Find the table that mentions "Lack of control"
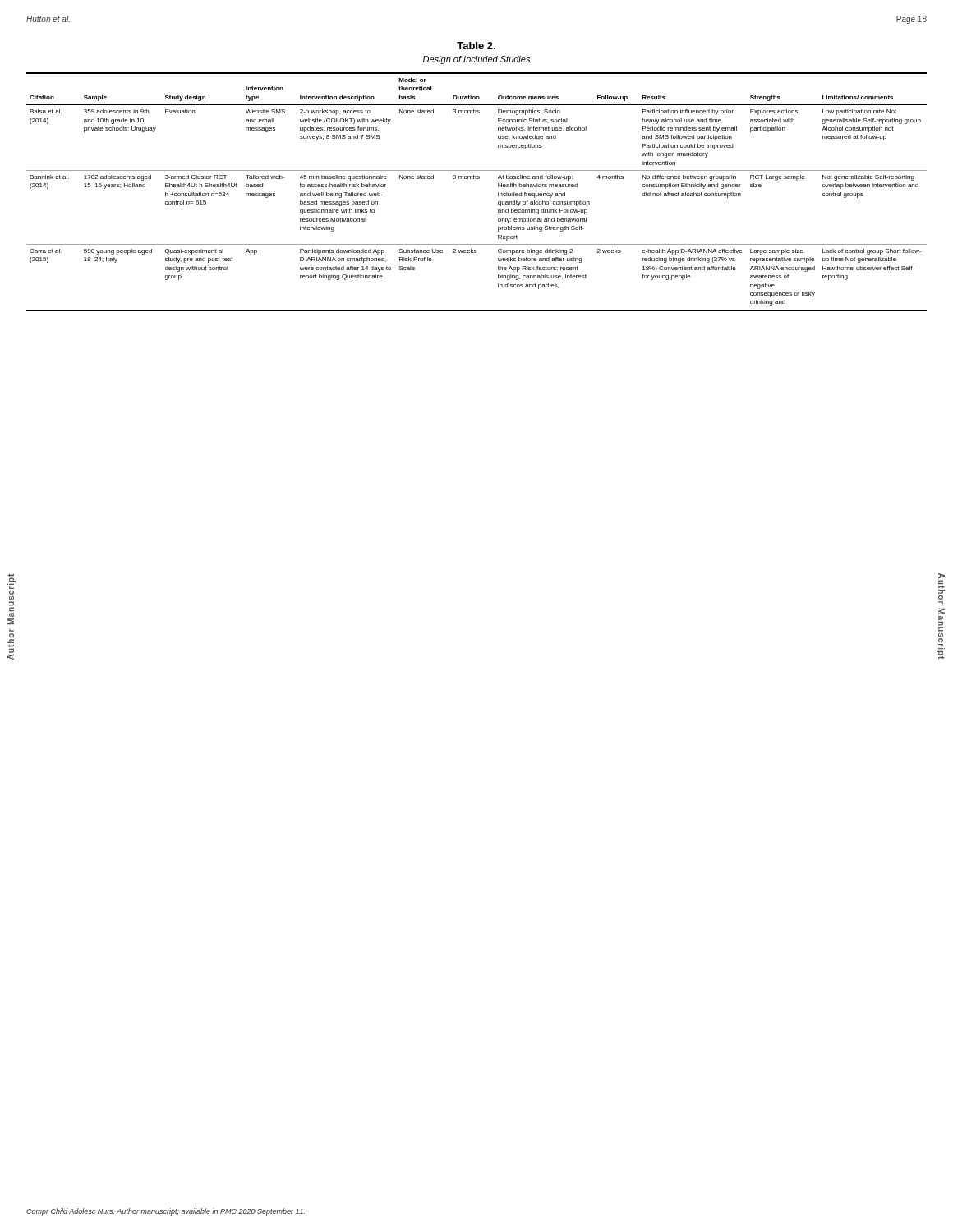Screen dimensions: 1232x953 click(x=476, y=192)
